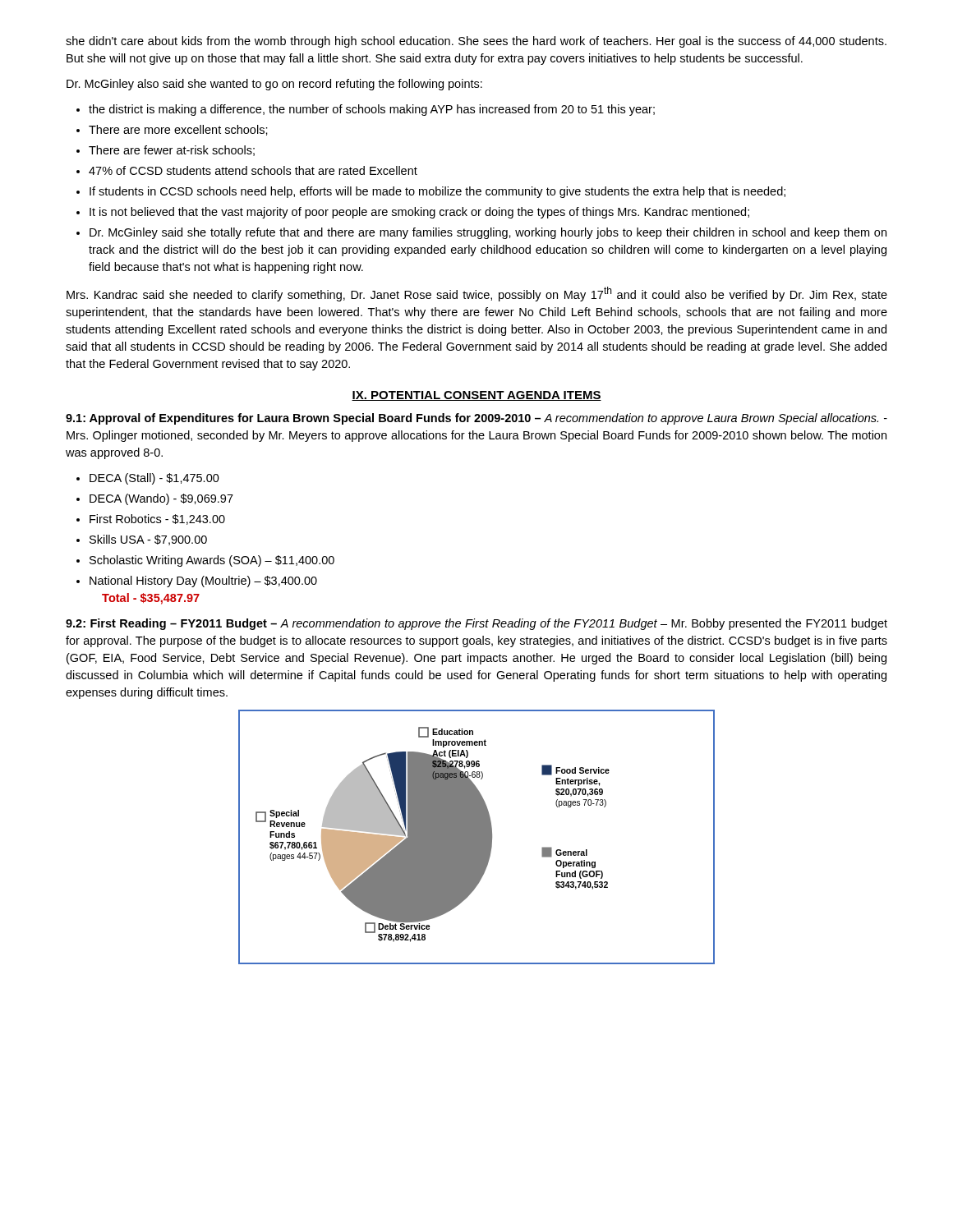Where is the passage that starts "It is not believed that"?

pyautogui.click(x=488, y=212)
